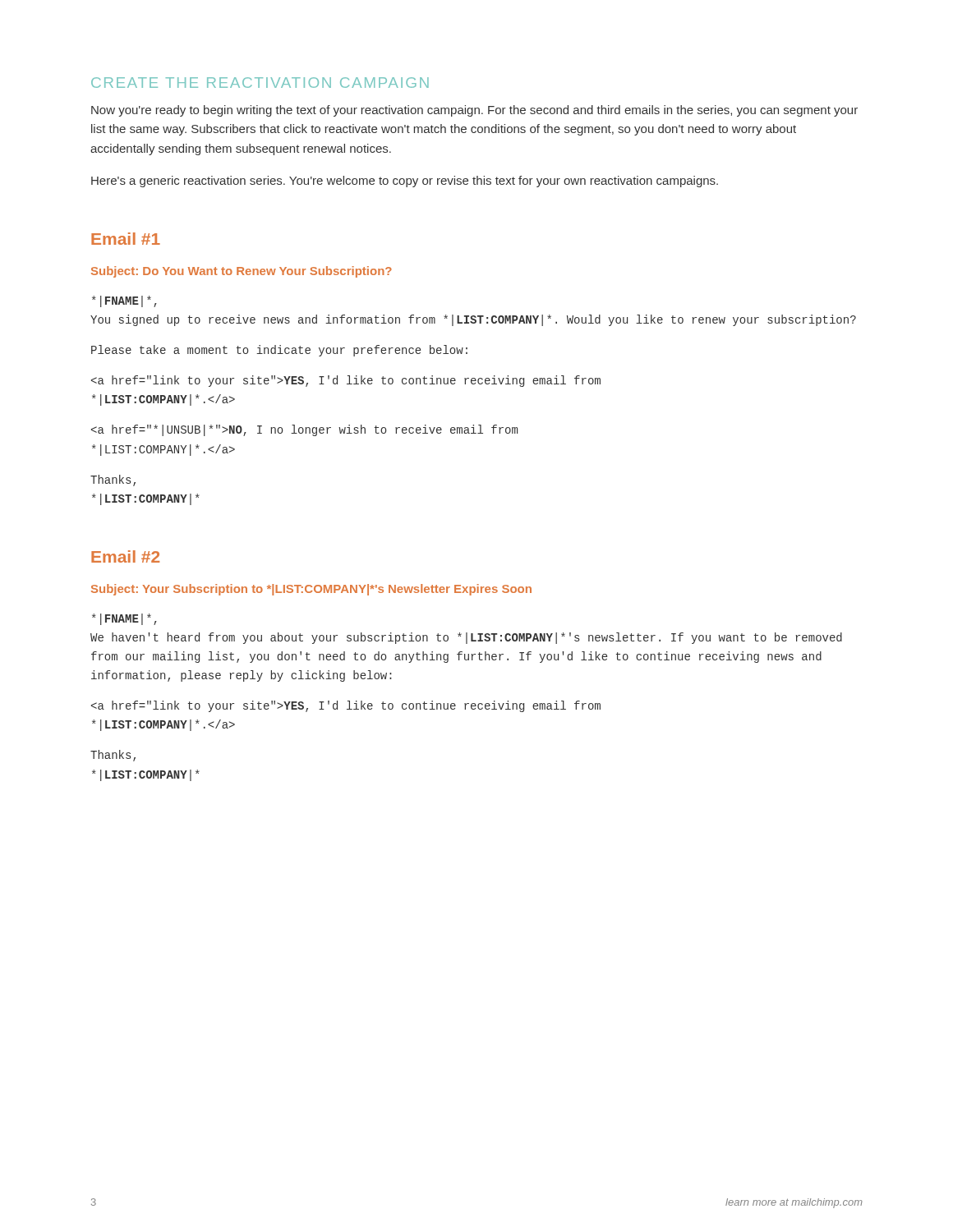Image resolution: width=953 pixels, height=1232 pixels.
Task: Select the section header containing "CREATE THE REACTIVATION CAMPAIGN"
Action: click(261, 83)
